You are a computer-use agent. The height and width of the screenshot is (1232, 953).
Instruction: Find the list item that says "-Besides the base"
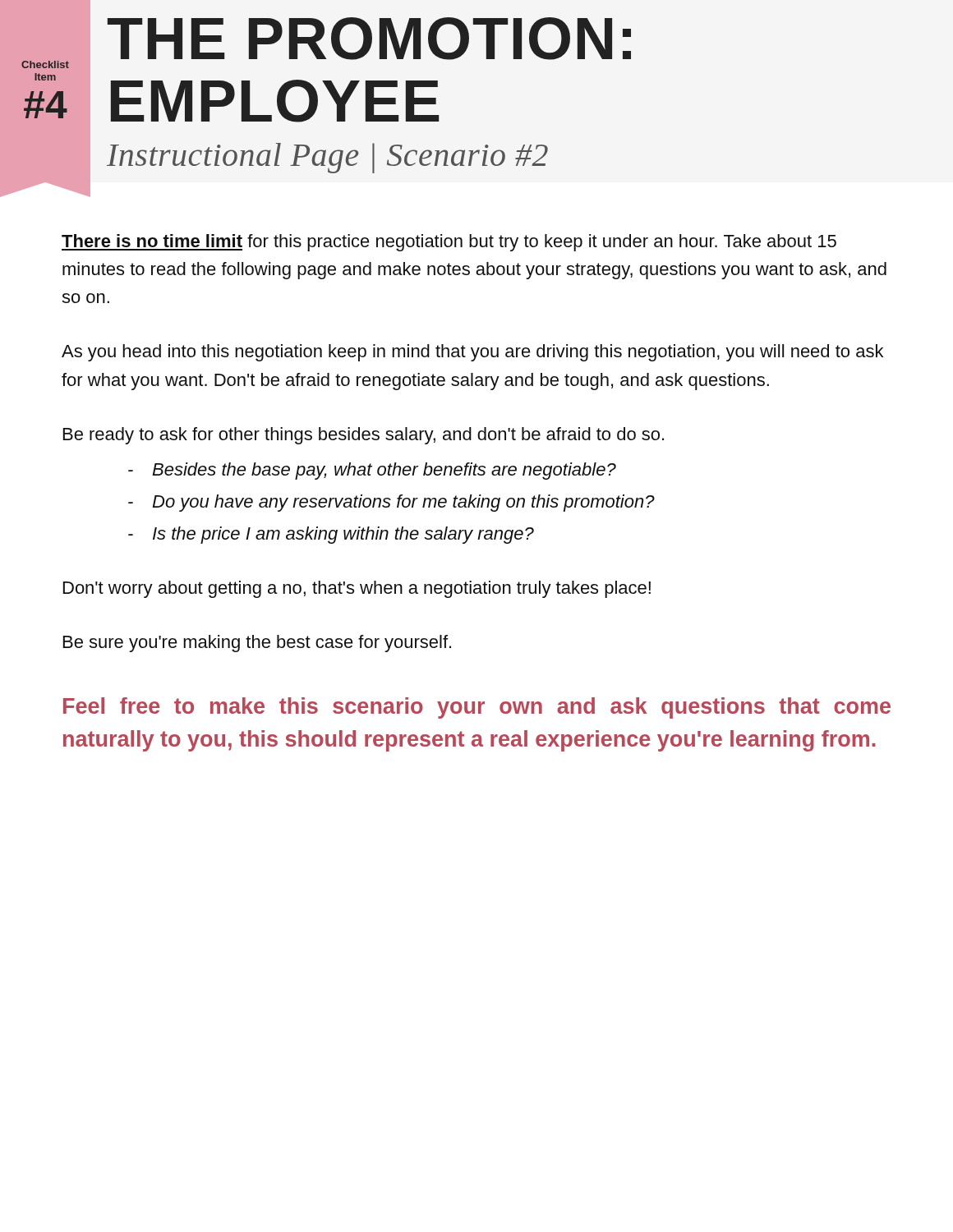coord(372,469)
